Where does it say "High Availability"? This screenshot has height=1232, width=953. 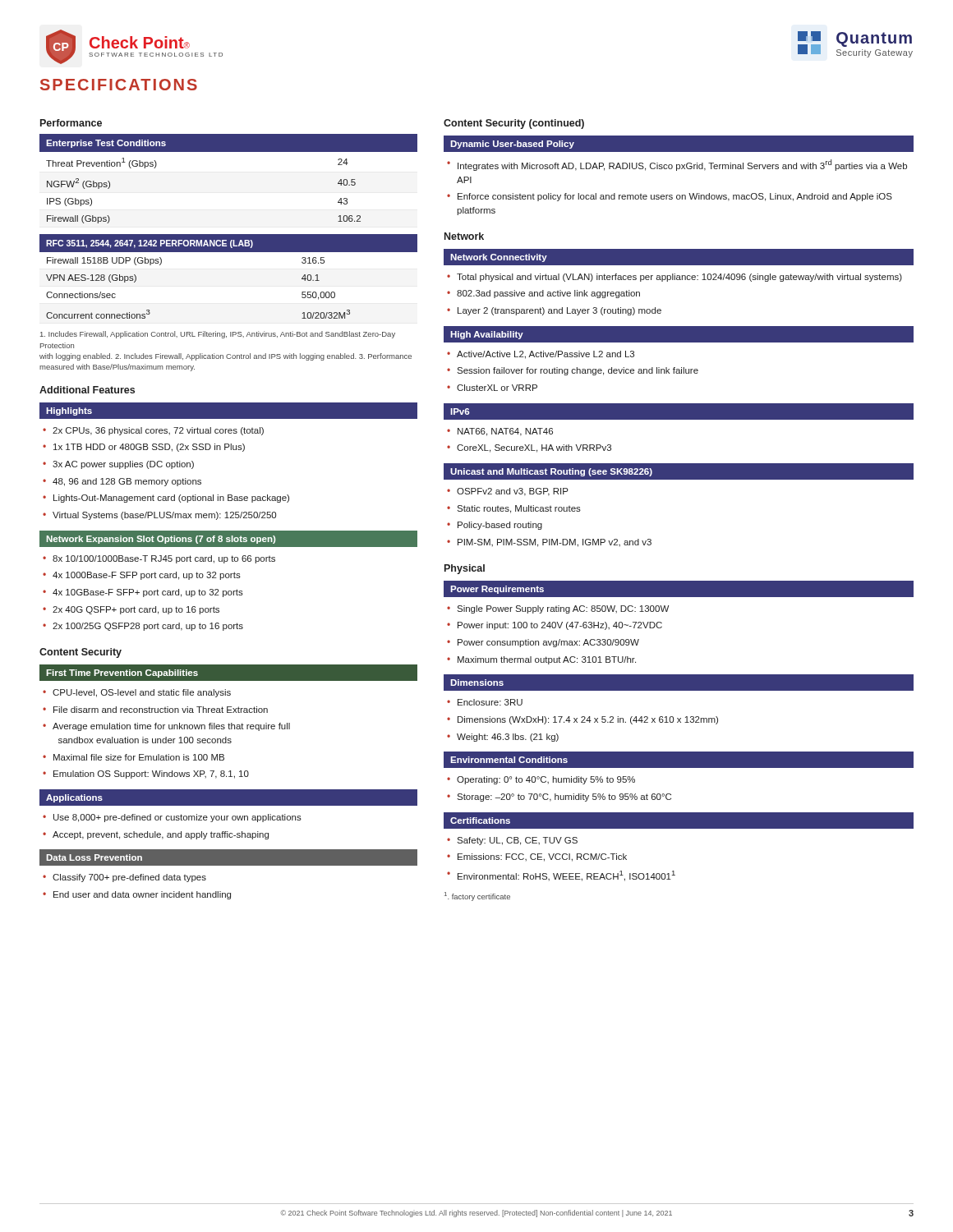487,334
